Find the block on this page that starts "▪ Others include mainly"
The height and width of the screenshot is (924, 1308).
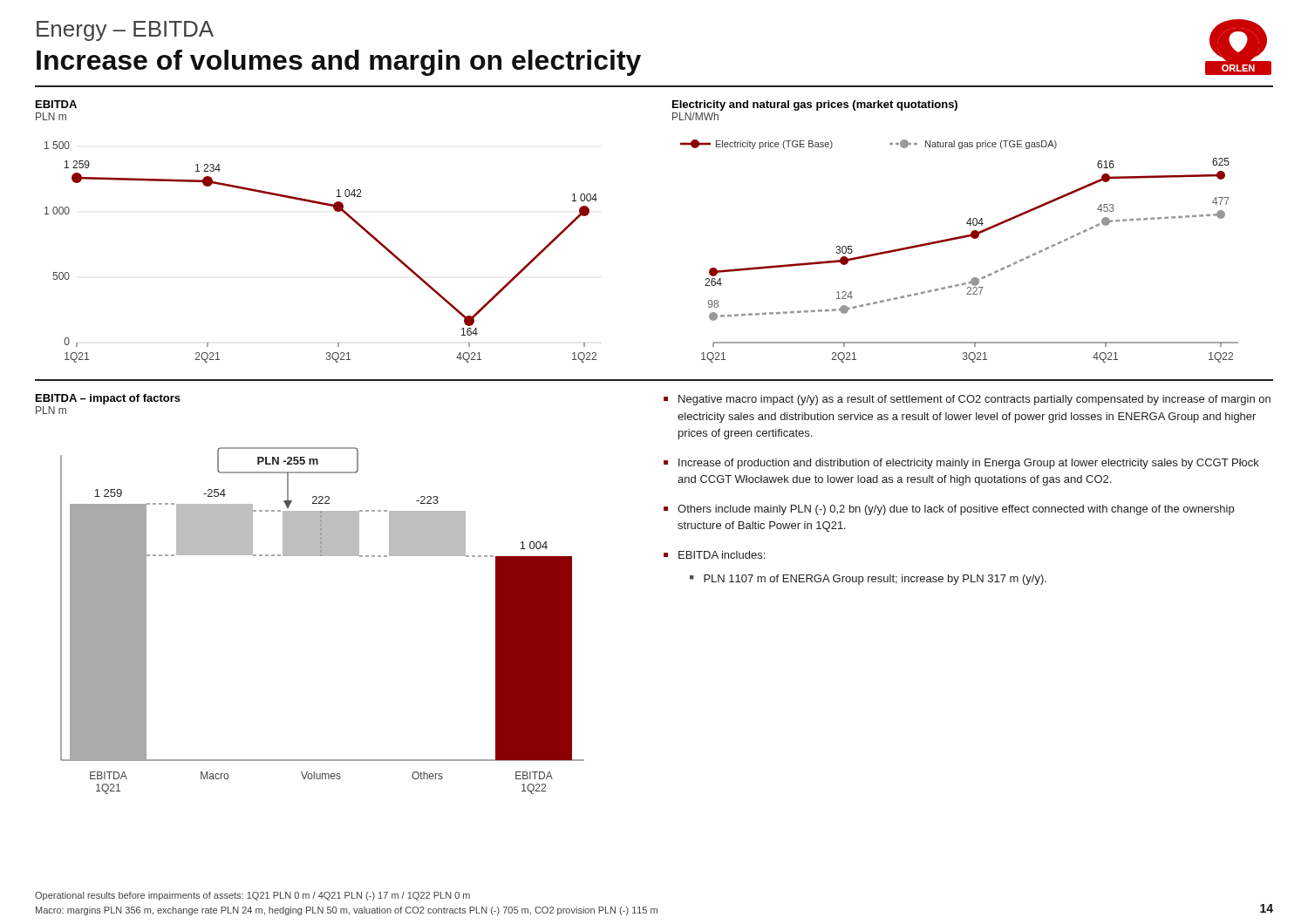[x=968, y=517]
